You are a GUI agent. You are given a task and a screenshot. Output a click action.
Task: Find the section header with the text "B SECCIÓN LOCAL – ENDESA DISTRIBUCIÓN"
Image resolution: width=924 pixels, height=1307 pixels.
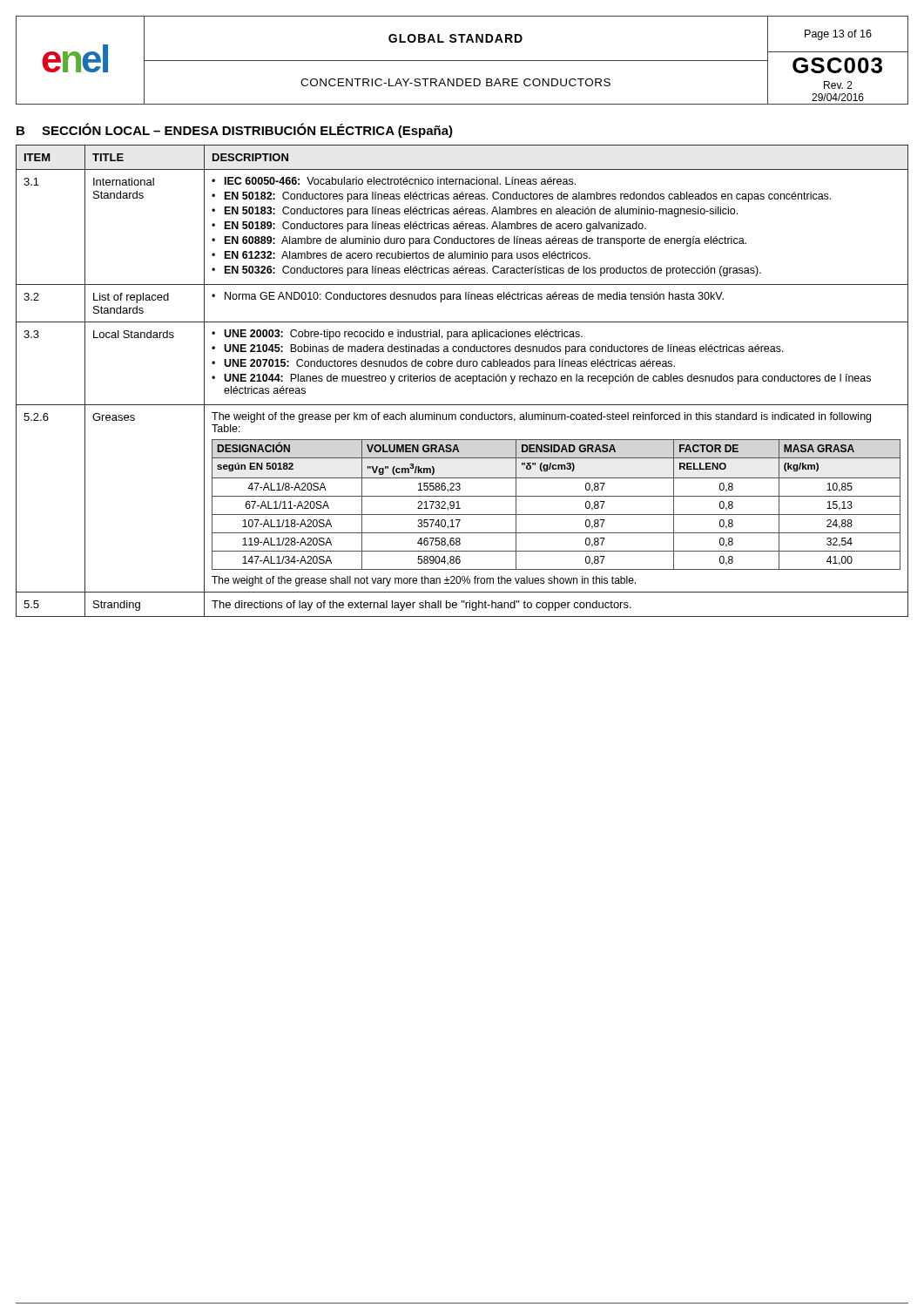pyautogui.click(x=234, y=130)
